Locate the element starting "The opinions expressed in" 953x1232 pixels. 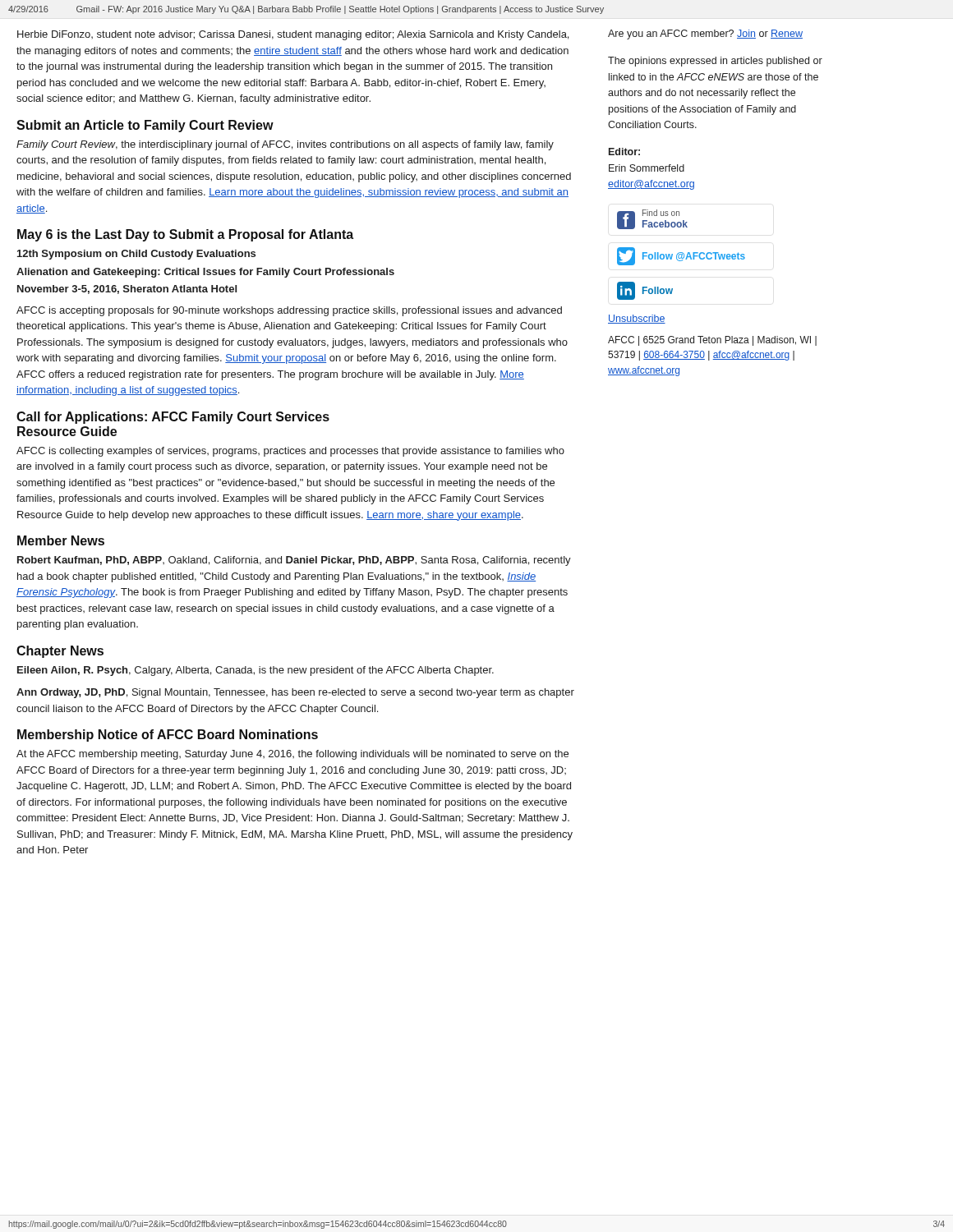[715, 93]
